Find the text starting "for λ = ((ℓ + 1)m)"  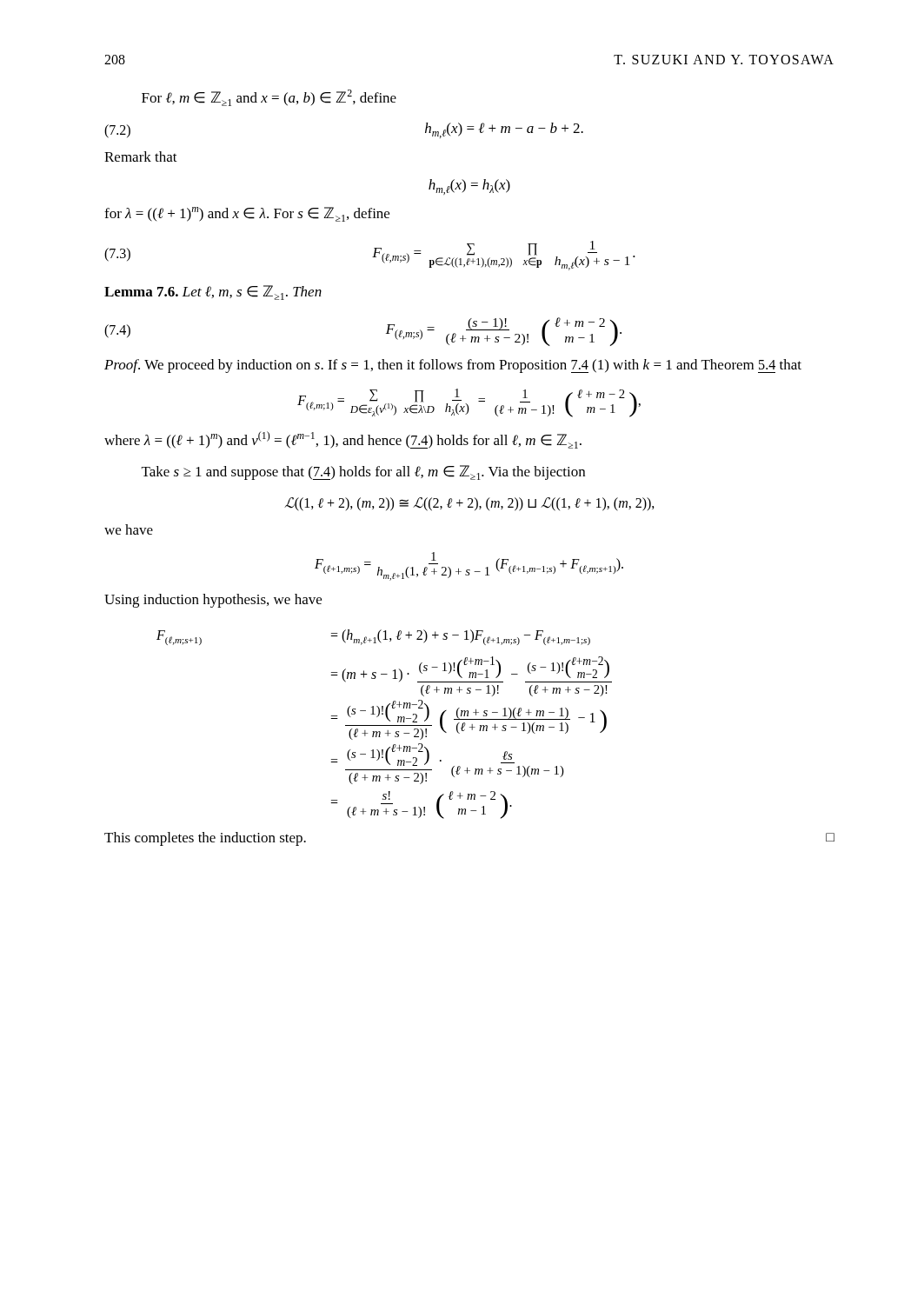(247, 214)
